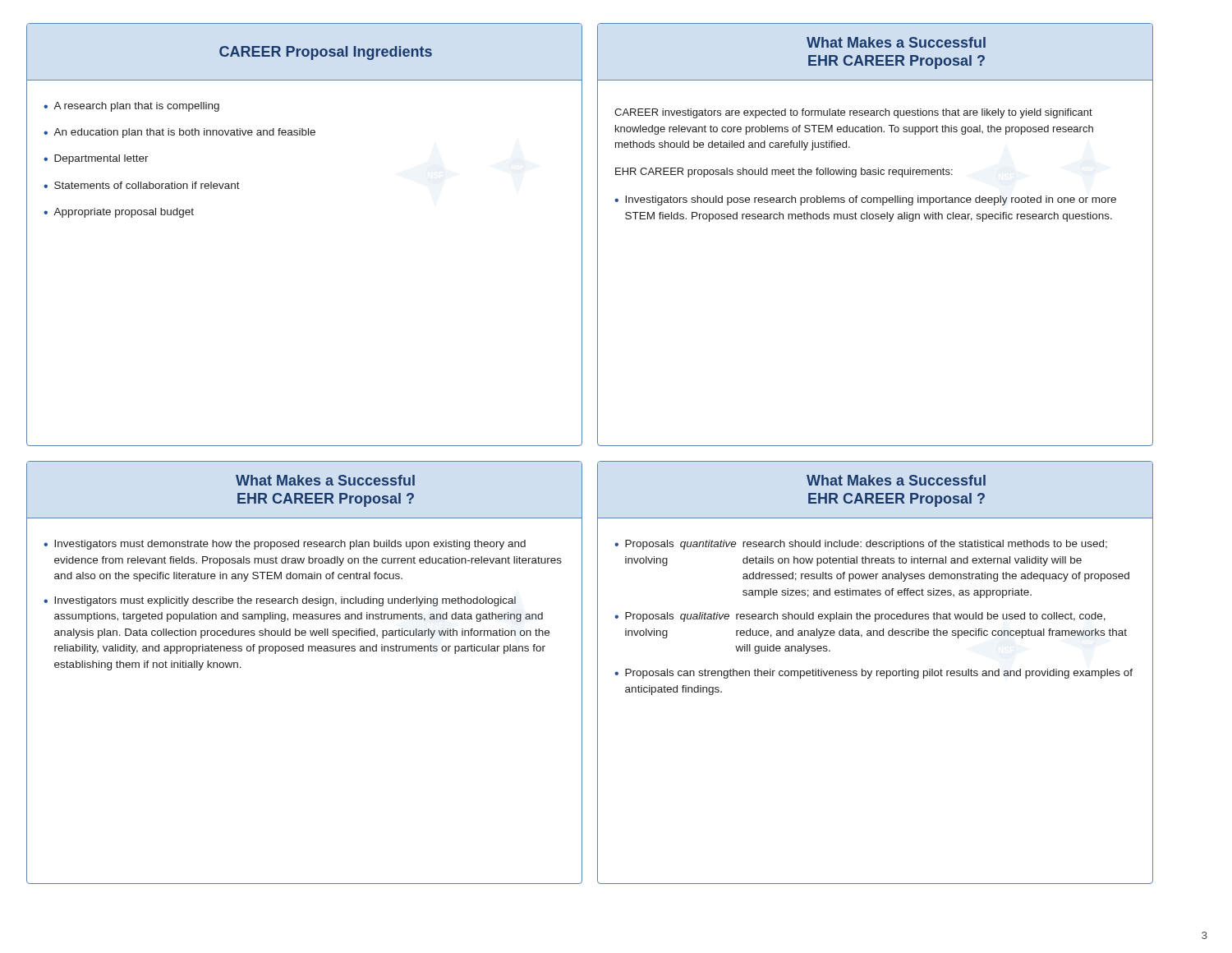Click on the passage starting "Proposals can strengthen"
1232x953 pixels.
(879, 680)
